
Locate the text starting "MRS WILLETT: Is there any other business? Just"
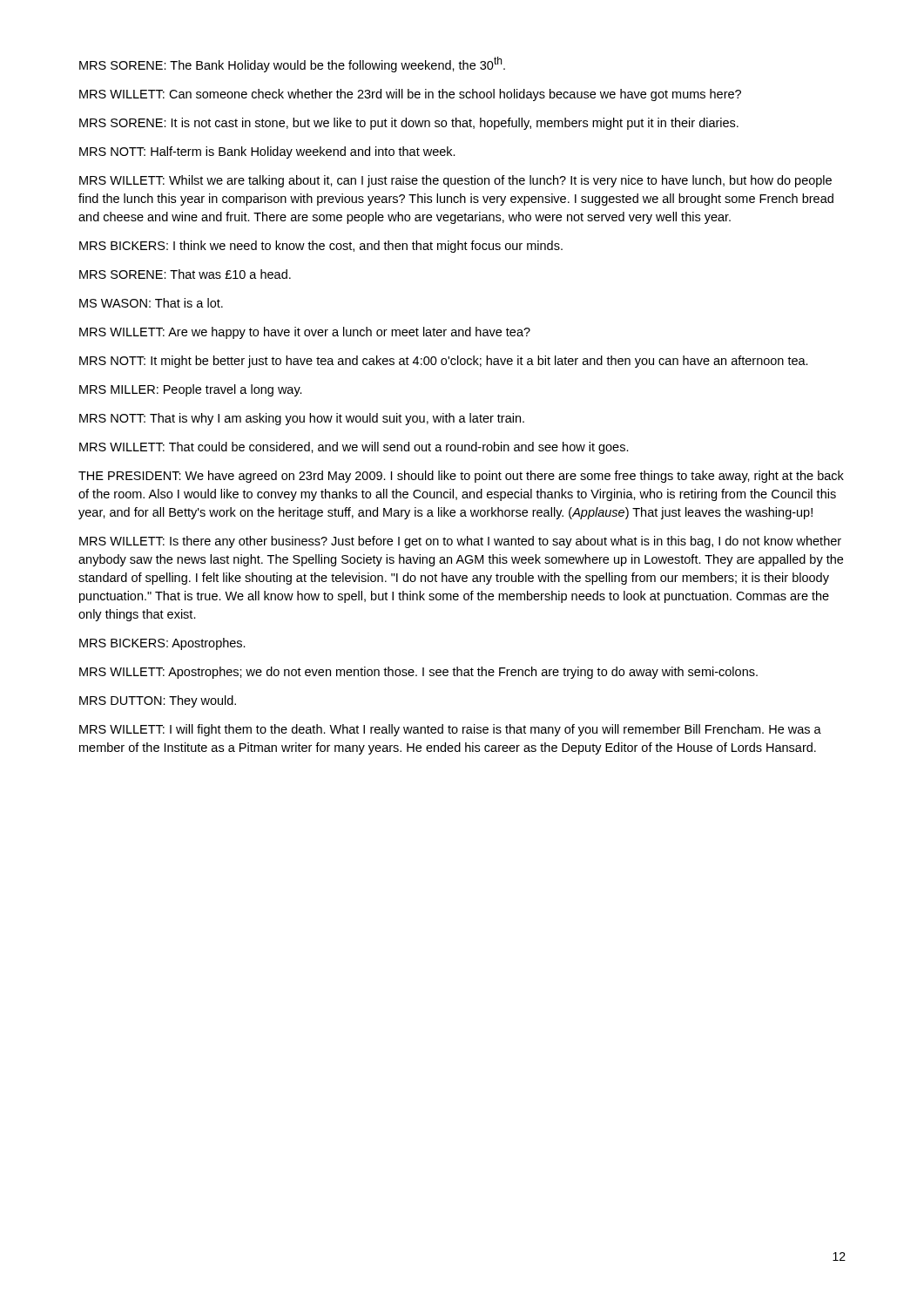[461, 578]
